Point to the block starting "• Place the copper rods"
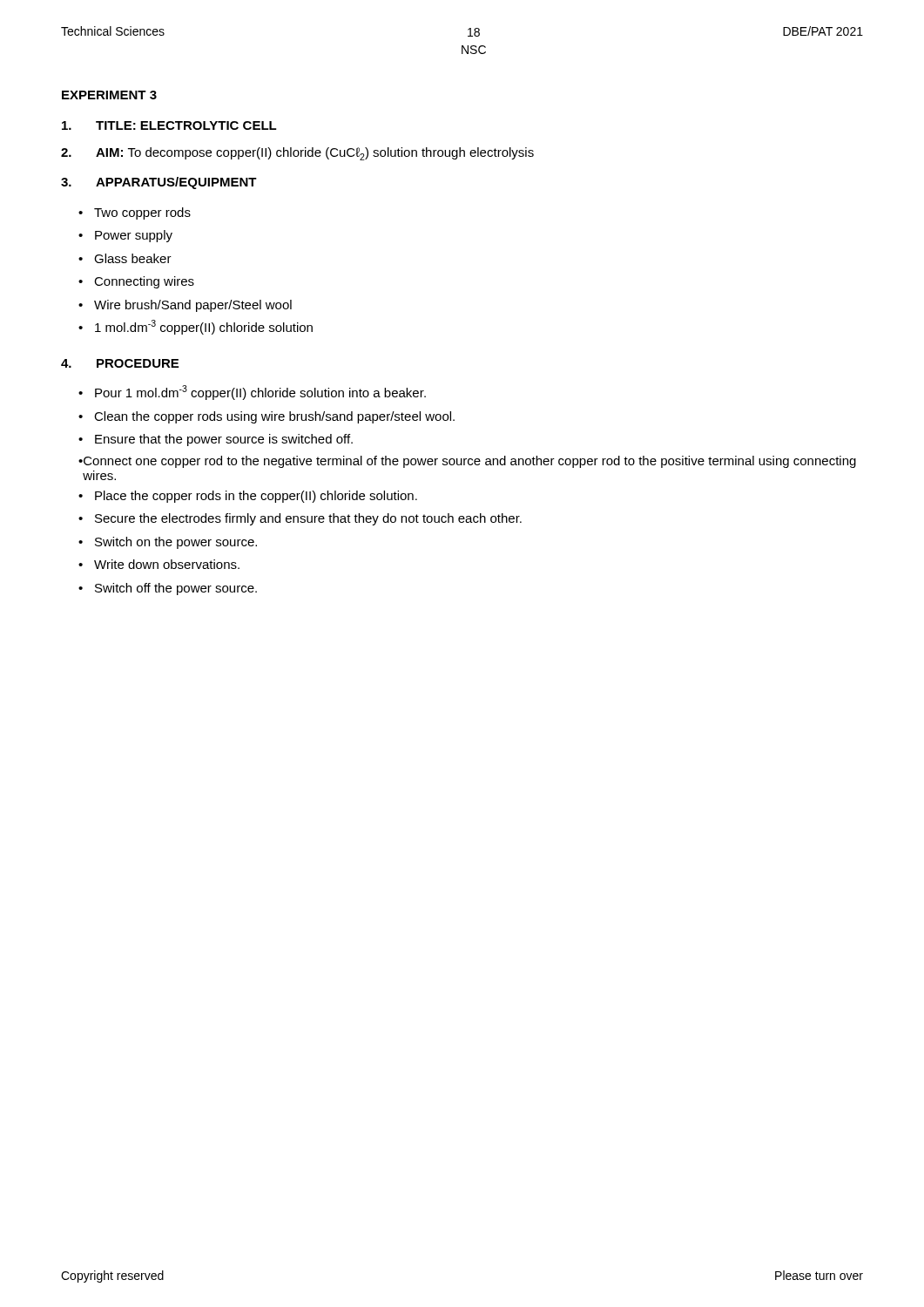Viewport: 924px width, 1307px height. tap(248, 496)
